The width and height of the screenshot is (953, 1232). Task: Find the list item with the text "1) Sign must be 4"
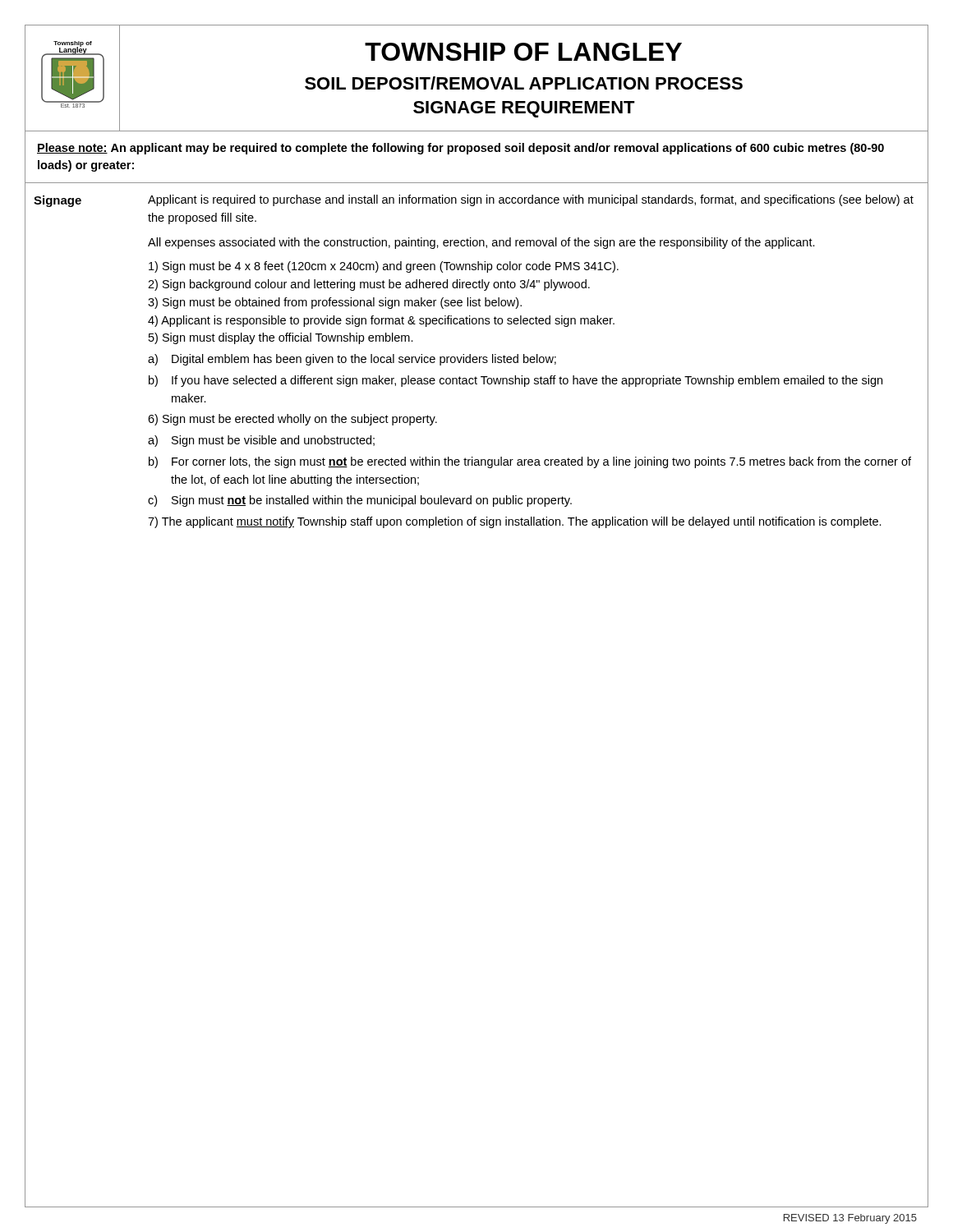coord(532,267)
